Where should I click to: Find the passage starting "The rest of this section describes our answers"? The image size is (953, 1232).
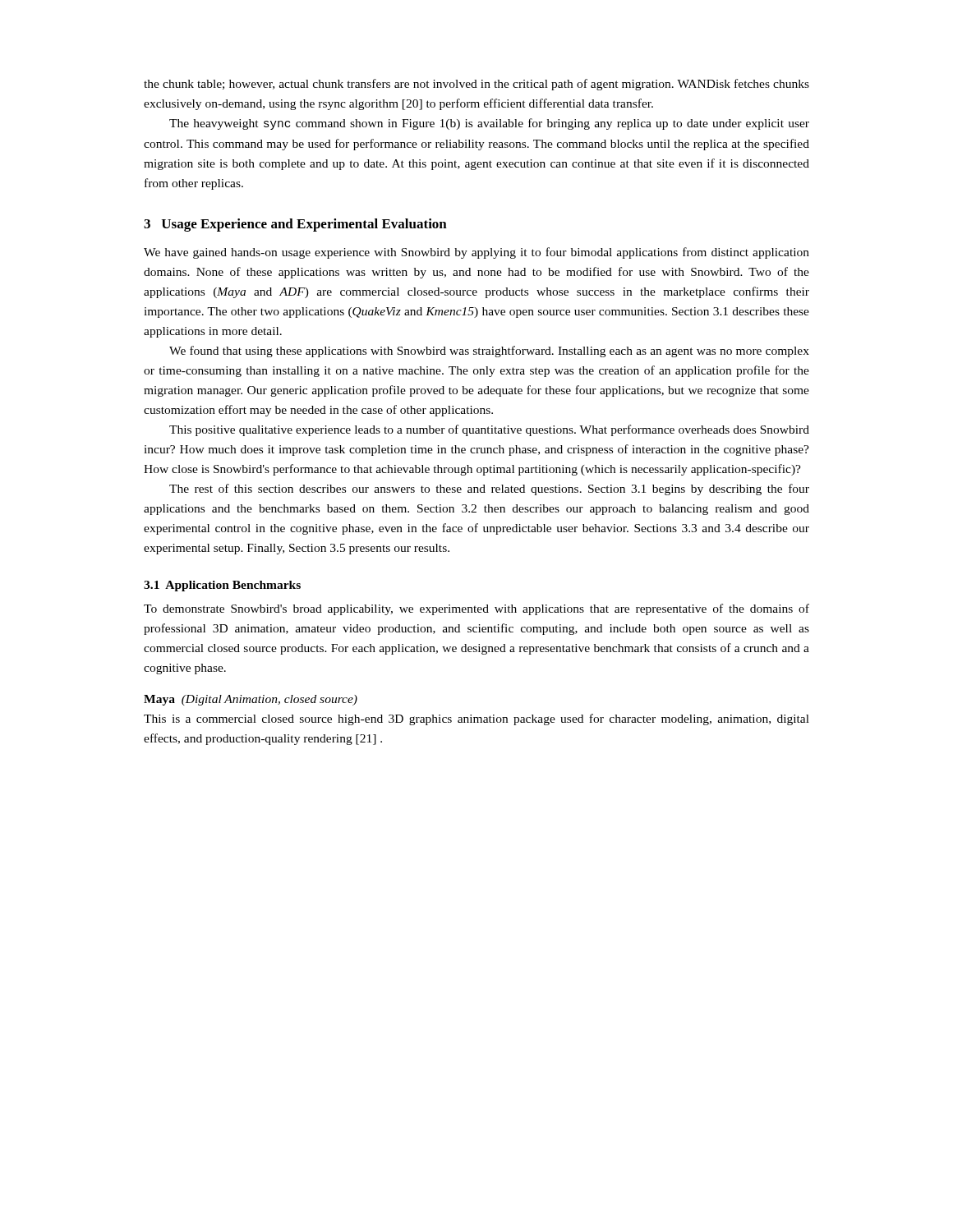click(x=476, y=518)
